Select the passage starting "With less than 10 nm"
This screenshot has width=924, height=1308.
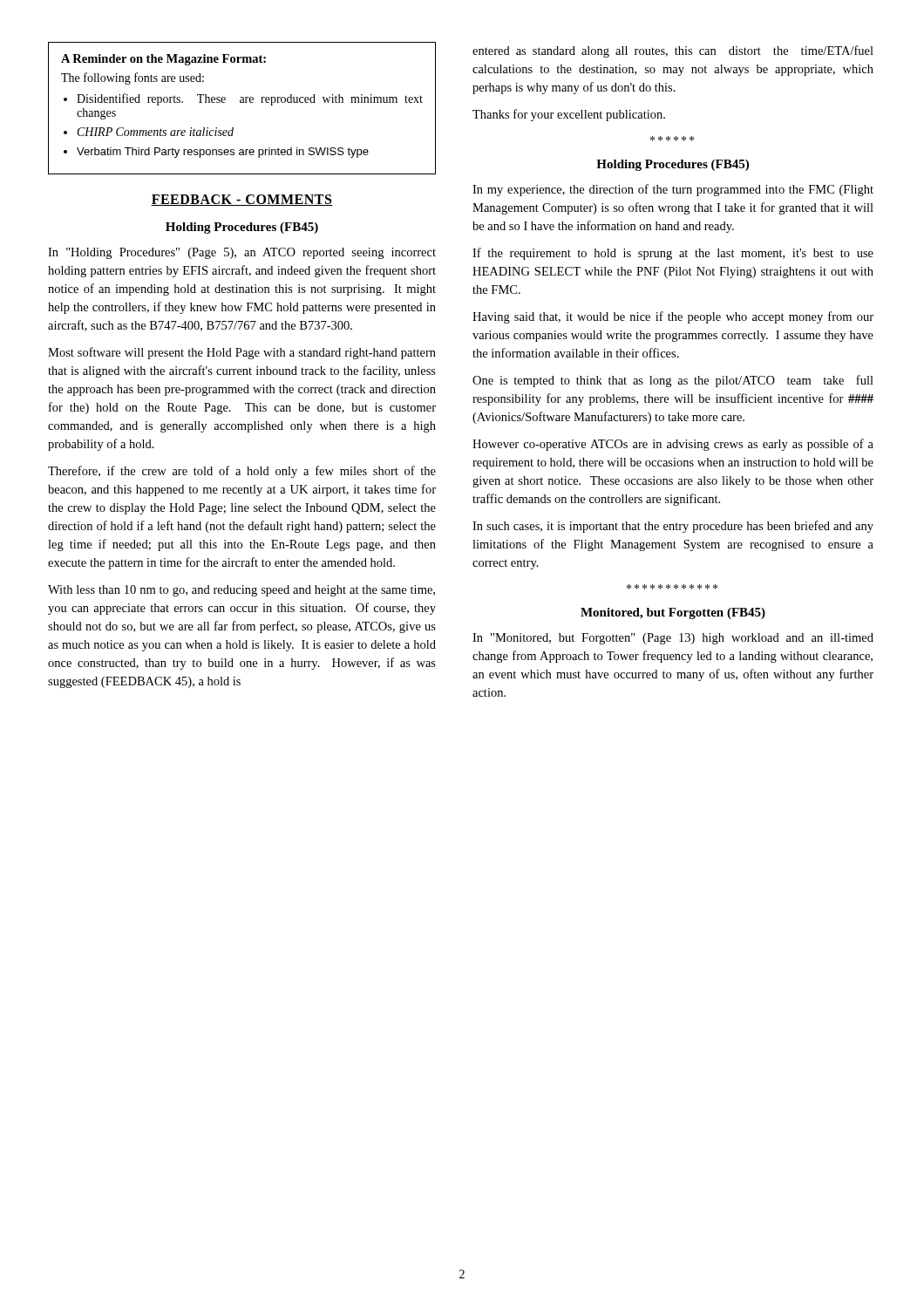pos(242,635)
